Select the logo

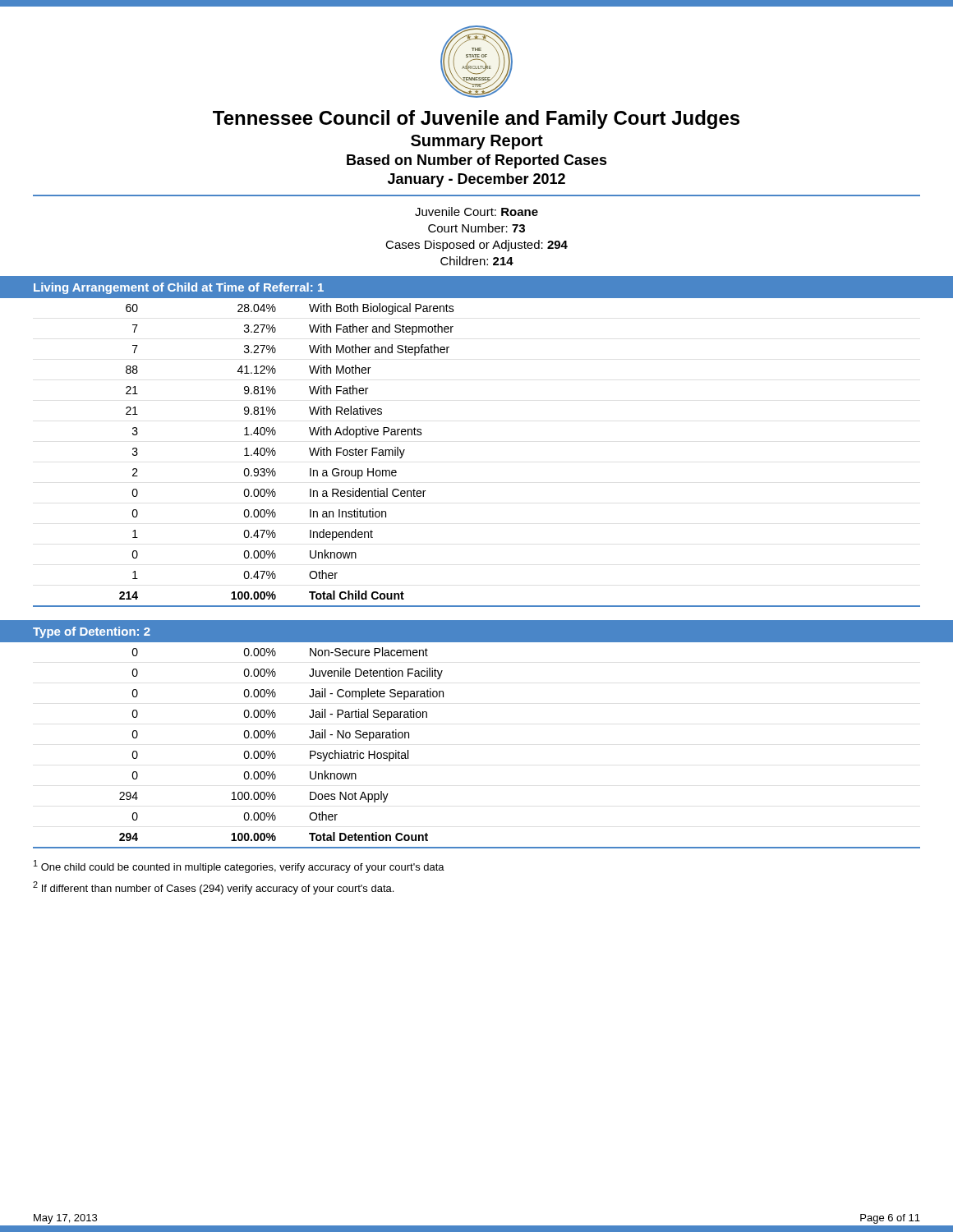pyautogui.click(x=476, y=53)
